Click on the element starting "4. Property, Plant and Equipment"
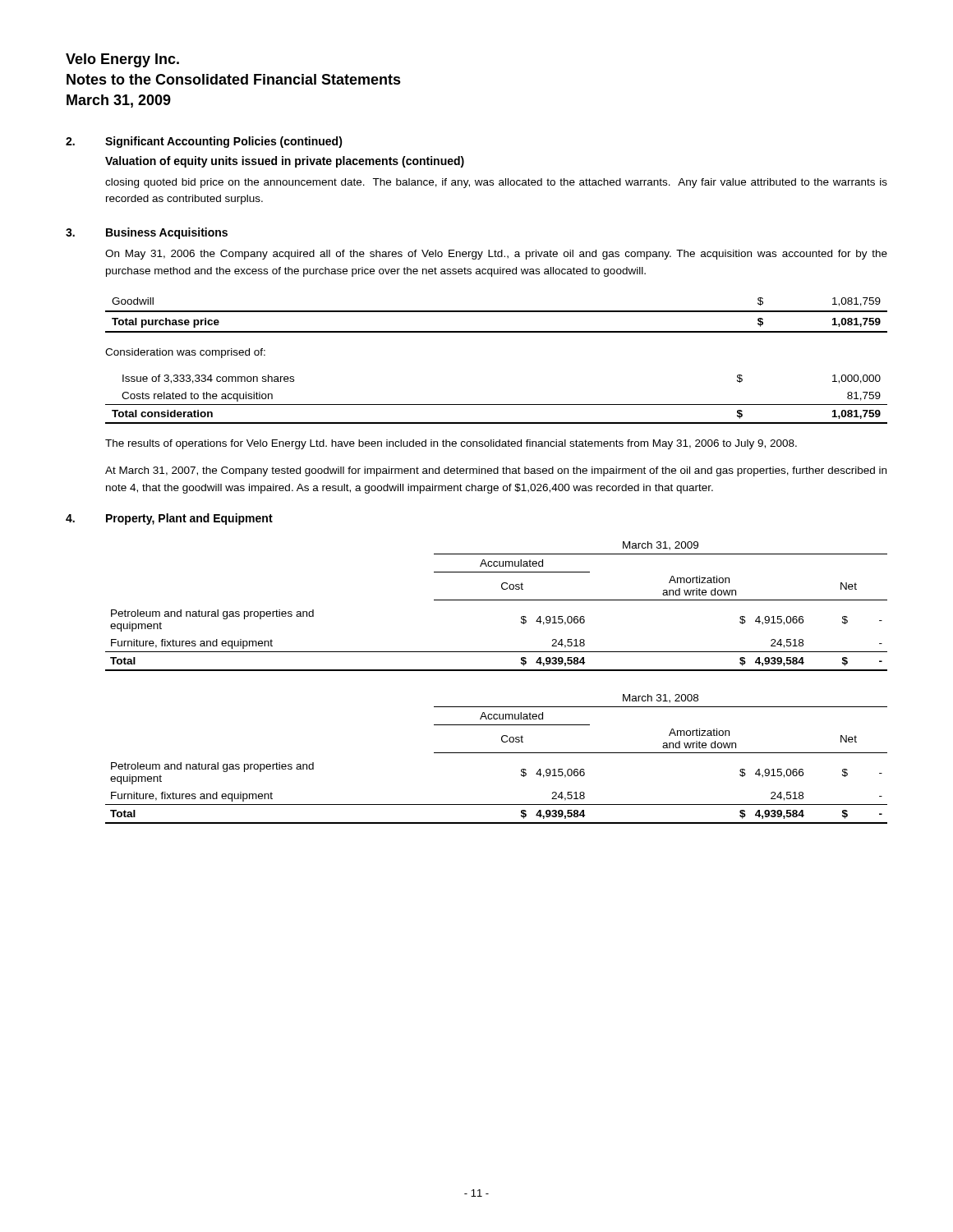 [x=169, y=519]
